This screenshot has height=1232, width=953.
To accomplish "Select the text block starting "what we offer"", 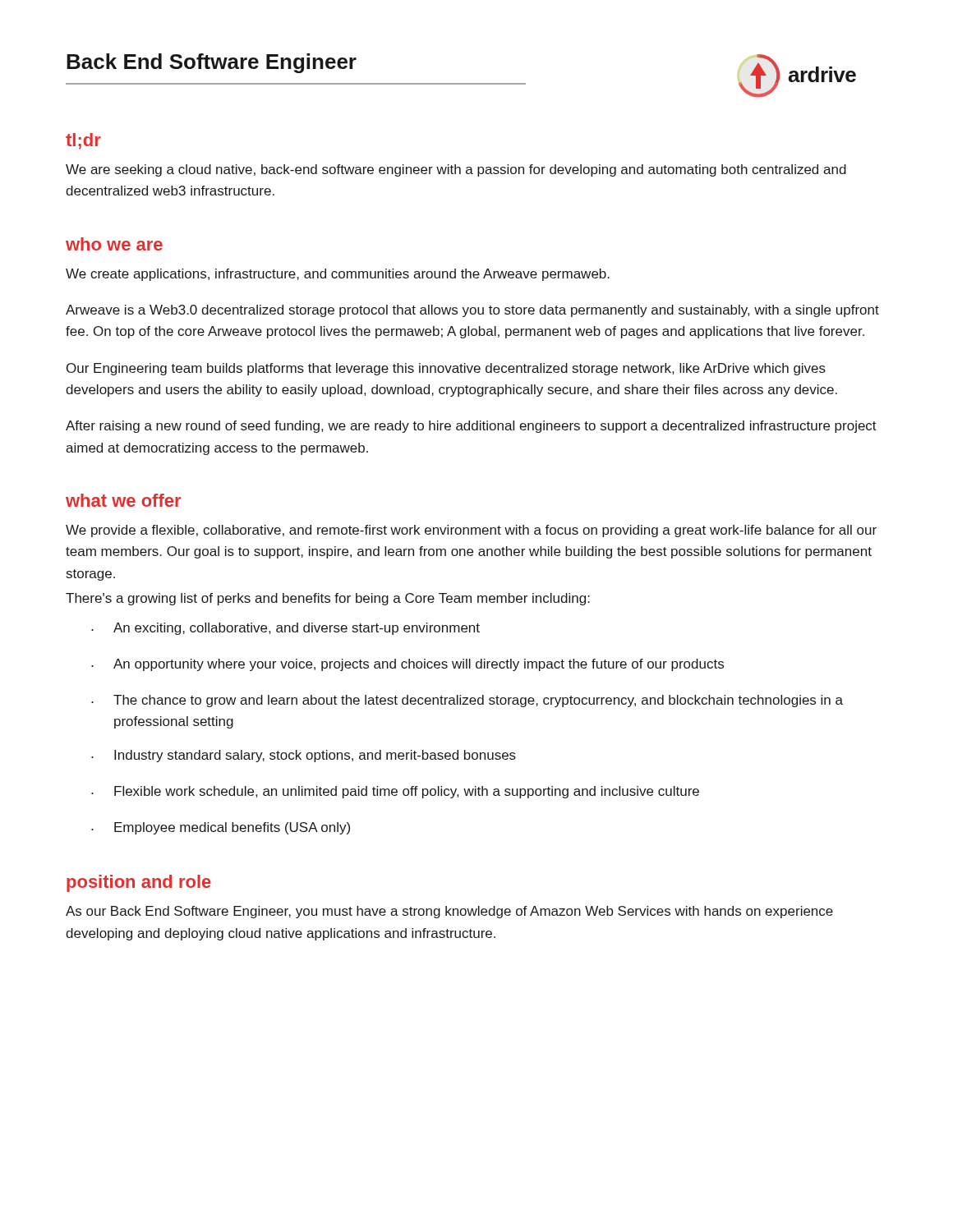I will click(x=123, y=500).
